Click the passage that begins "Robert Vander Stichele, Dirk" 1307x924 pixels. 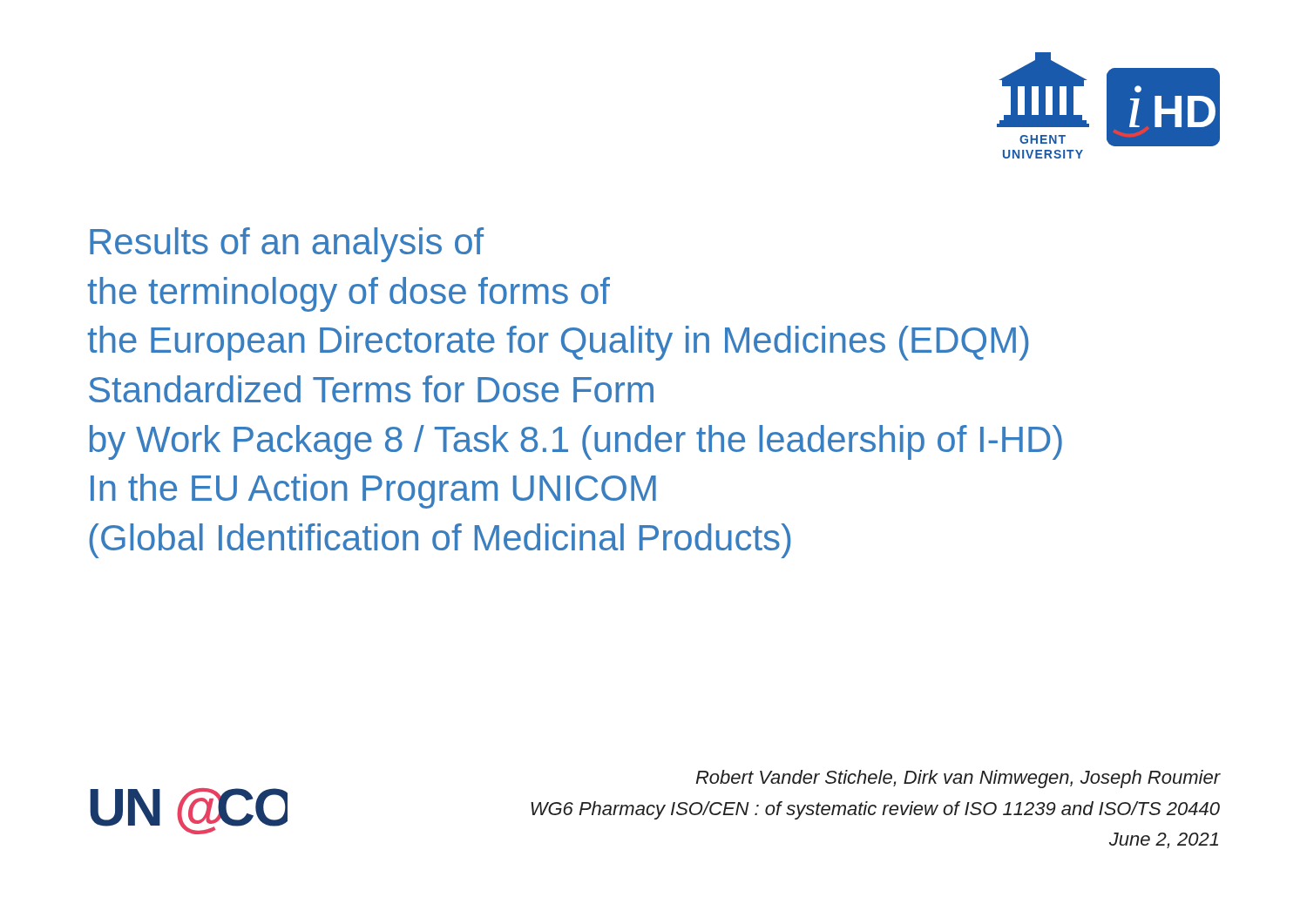(780, 808)
